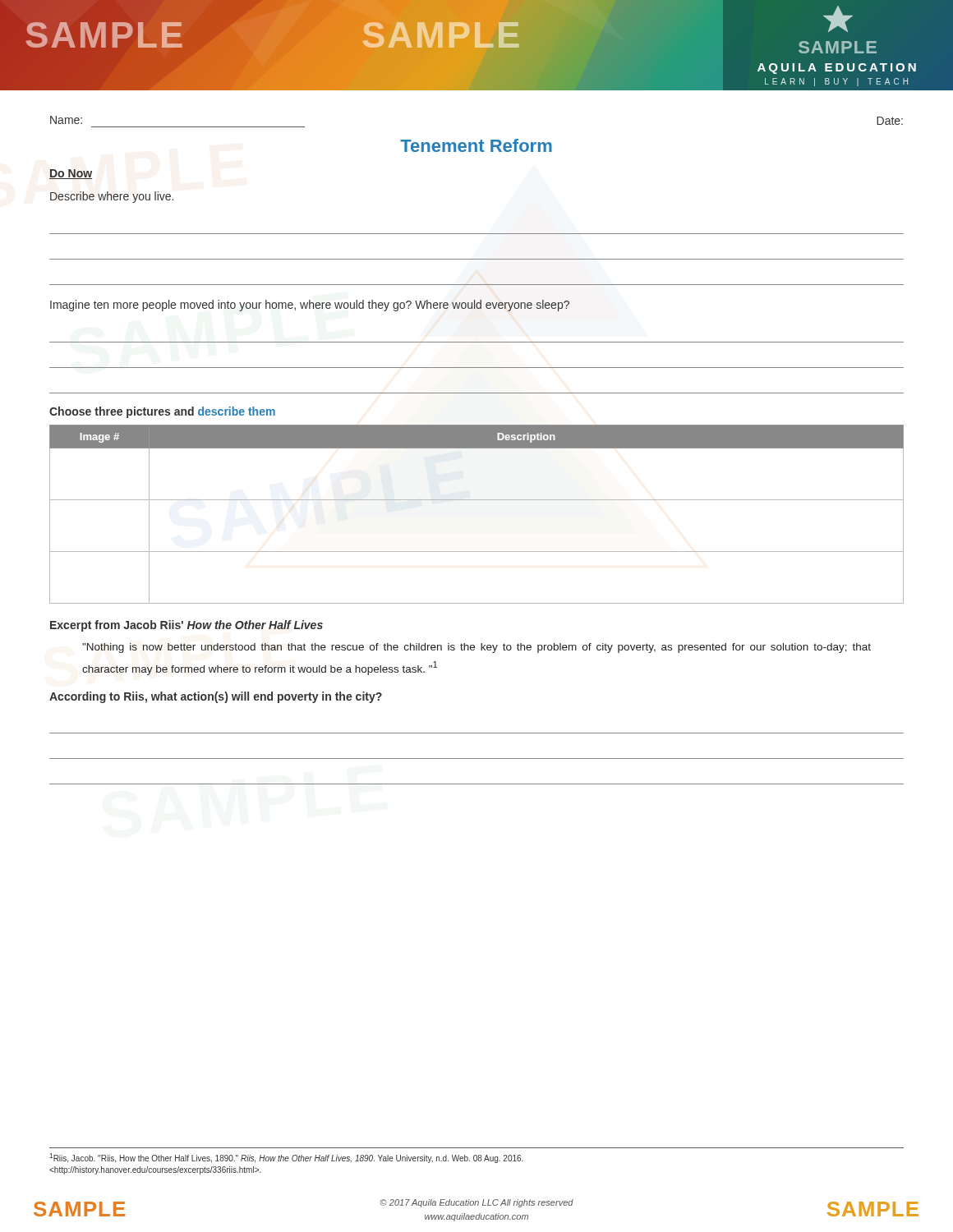Locate the element starting "1Riis, Jacob. "Riis, How"
This screenshot has height=1232, width=953.
(x=476, y=1164)
